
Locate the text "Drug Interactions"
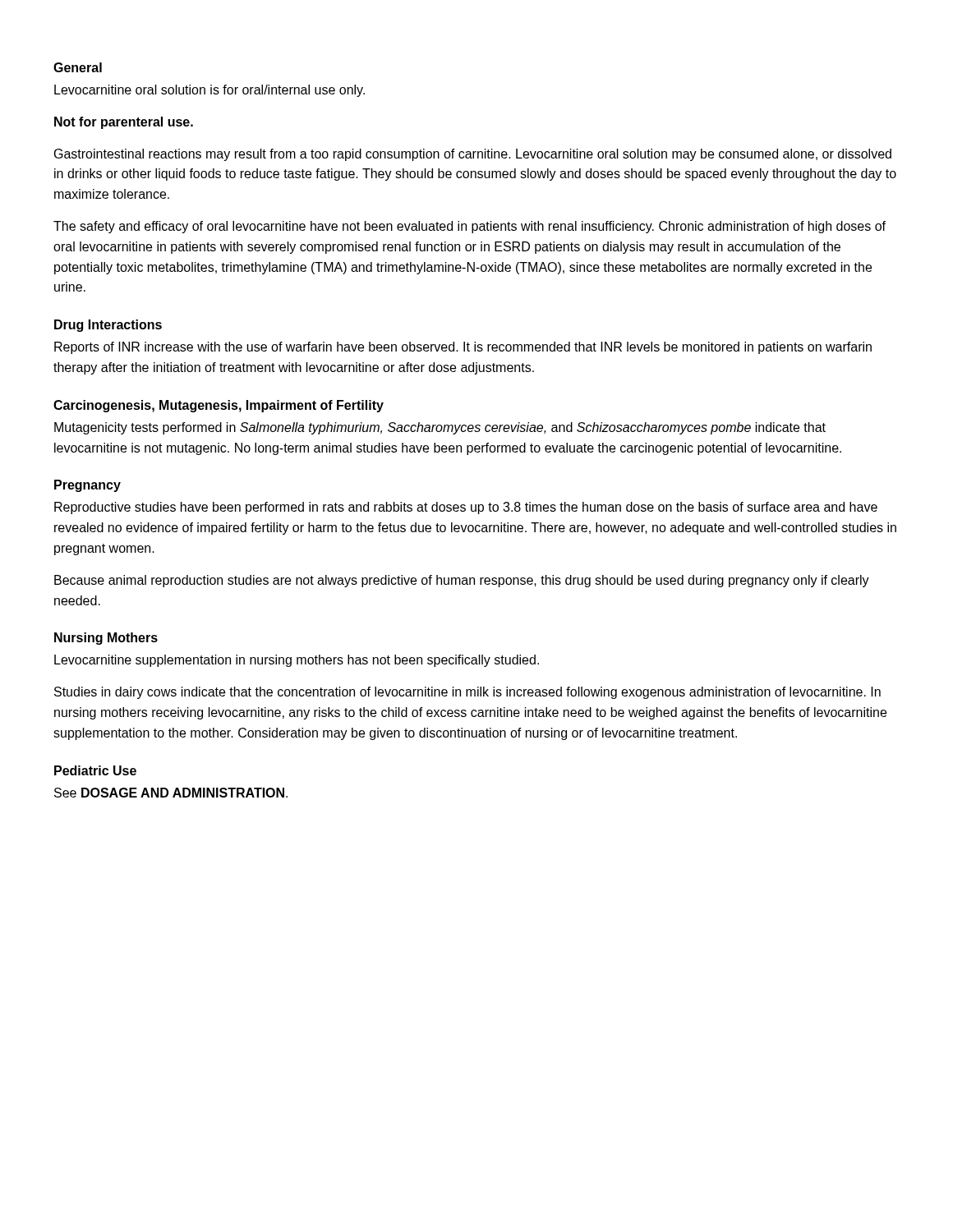pyautogui.click(x=108, y=325)
